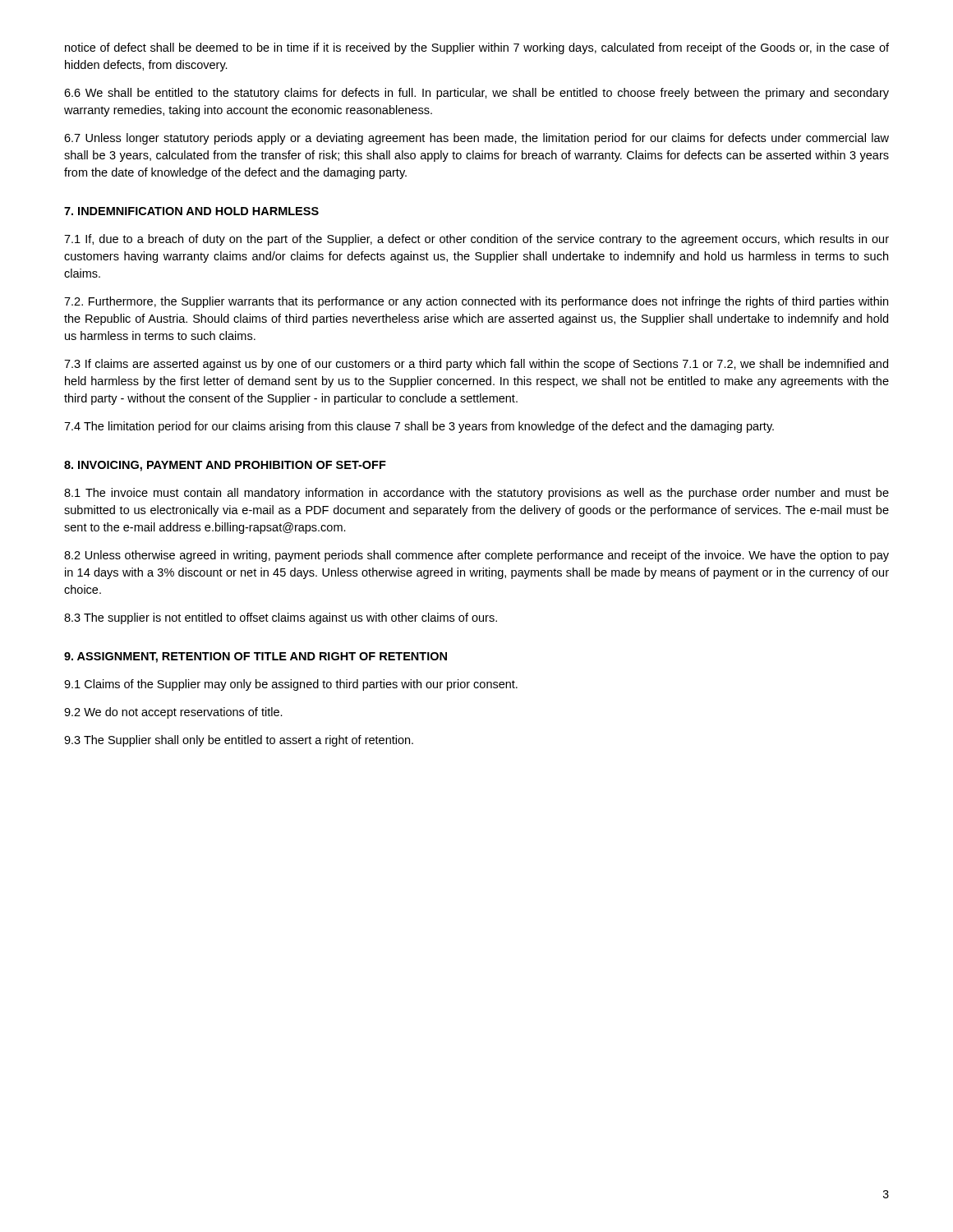
Task: Click on the region starting "9. ASSIGNMENT, RETENTION OF"
Action: coord(256,657)
